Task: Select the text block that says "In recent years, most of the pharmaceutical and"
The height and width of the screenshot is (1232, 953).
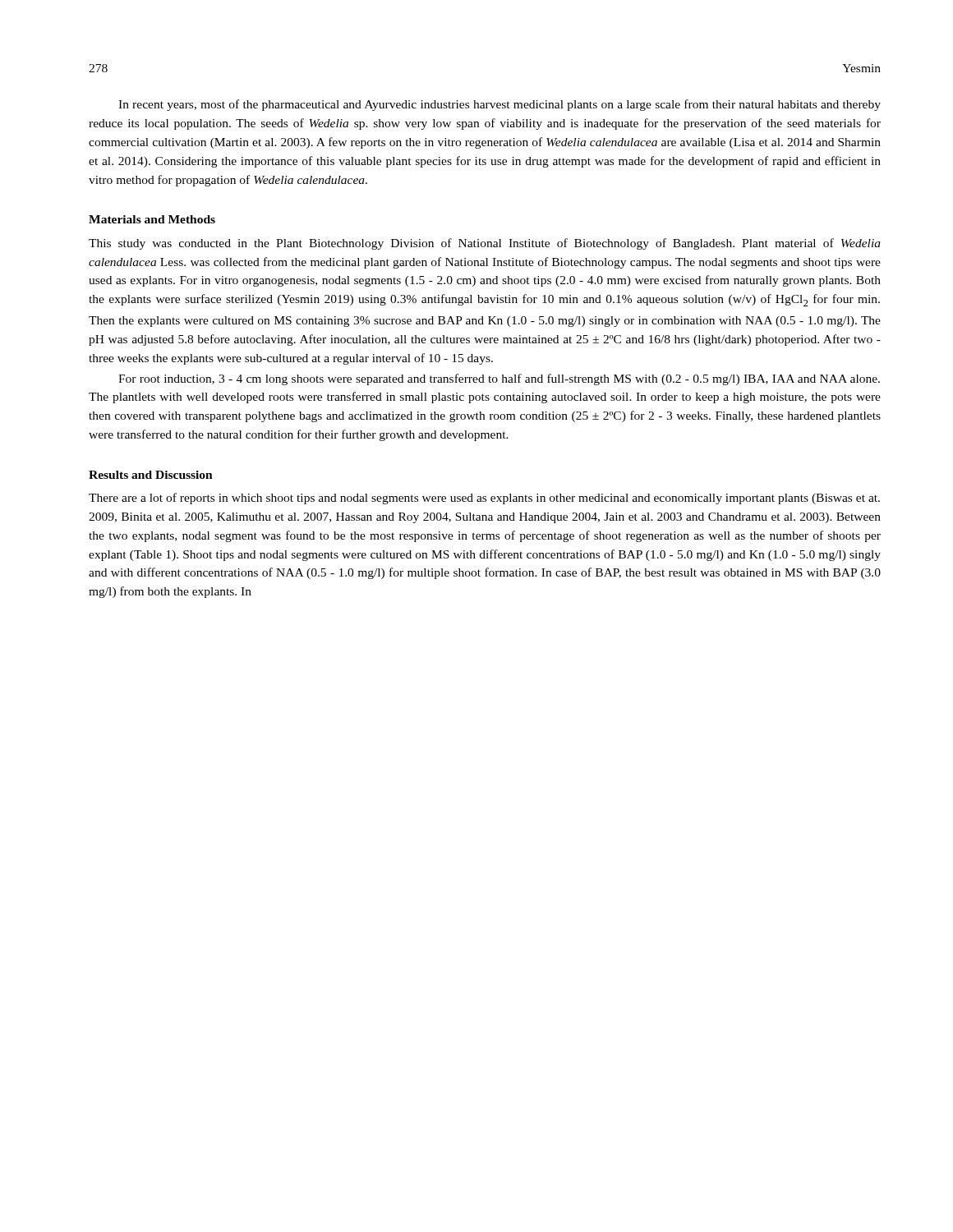Action: 485,142
